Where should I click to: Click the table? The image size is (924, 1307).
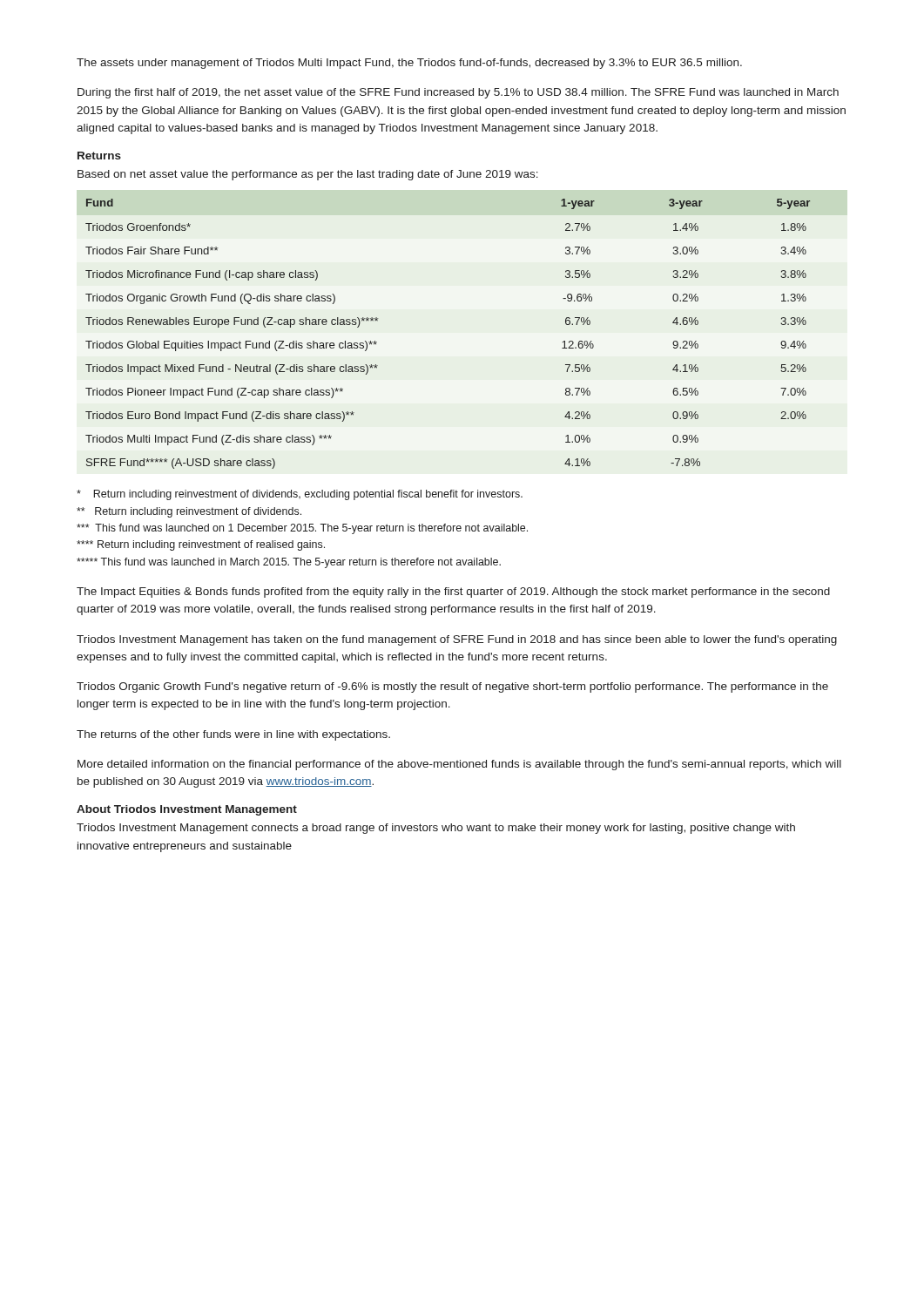(462, 332)
